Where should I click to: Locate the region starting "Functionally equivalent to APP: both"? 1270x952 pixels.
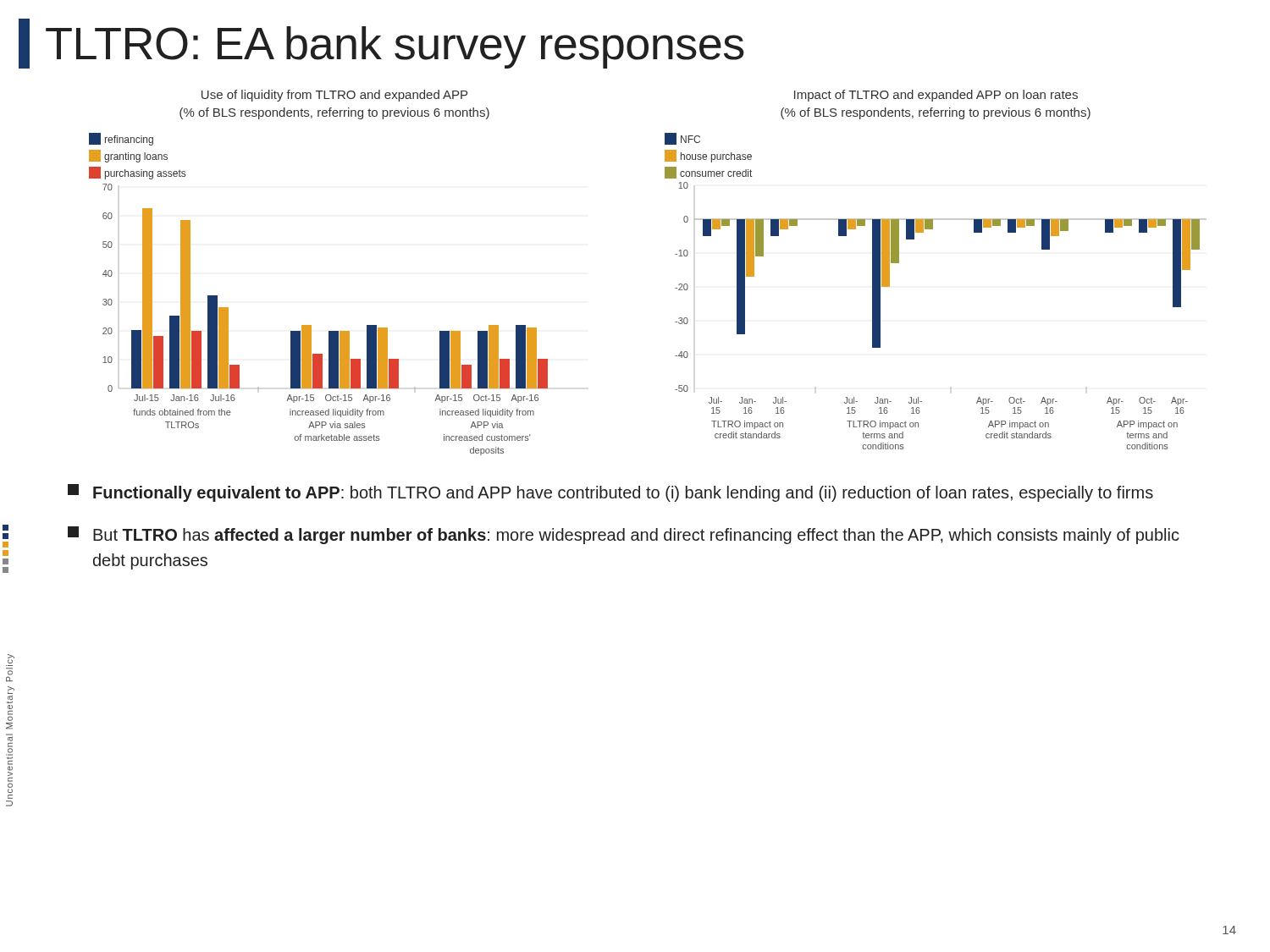[610, 493]
